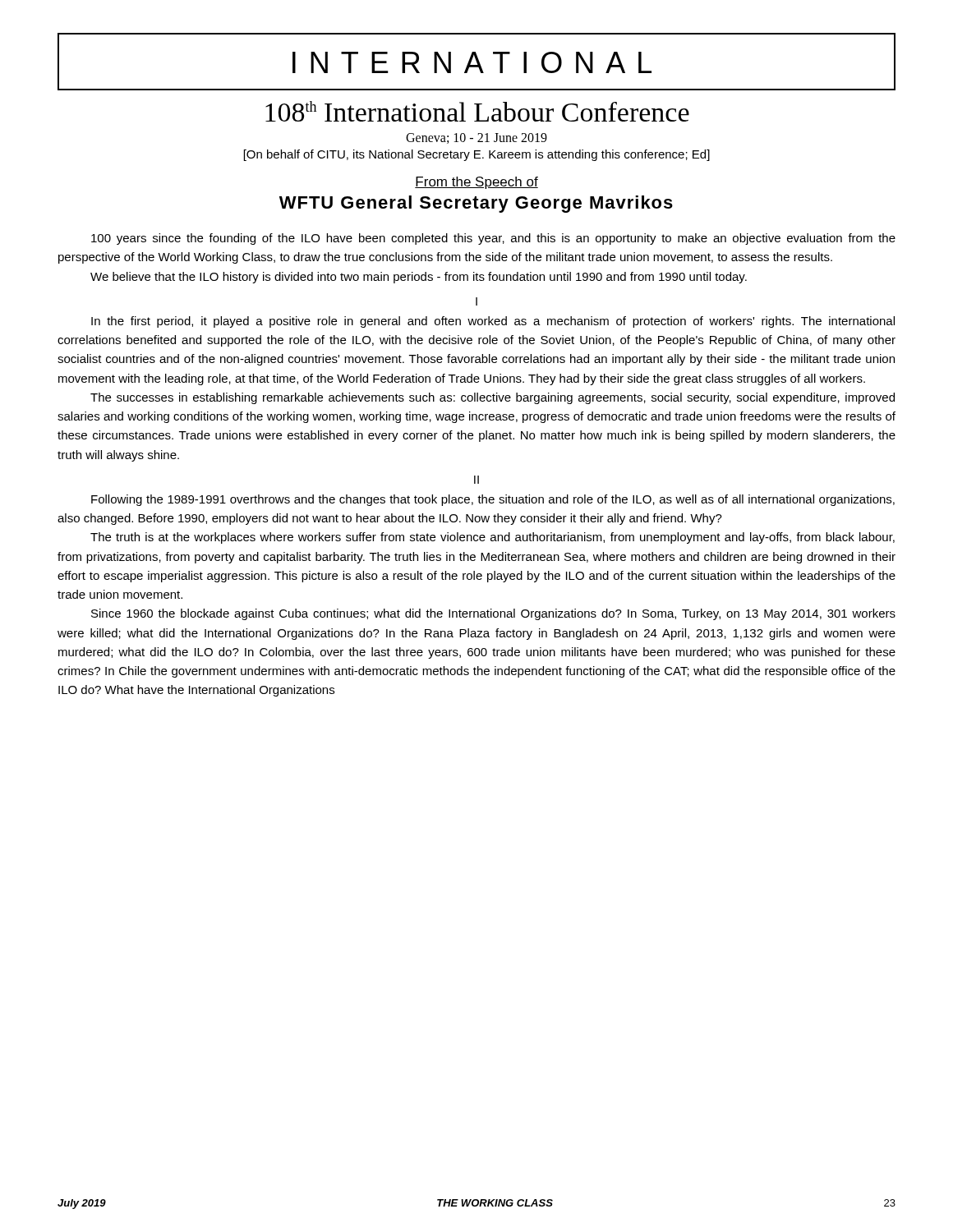This screenshot has width=953, height=1232.
Task: Point to the block starting "In the first"
Action: 476,387
